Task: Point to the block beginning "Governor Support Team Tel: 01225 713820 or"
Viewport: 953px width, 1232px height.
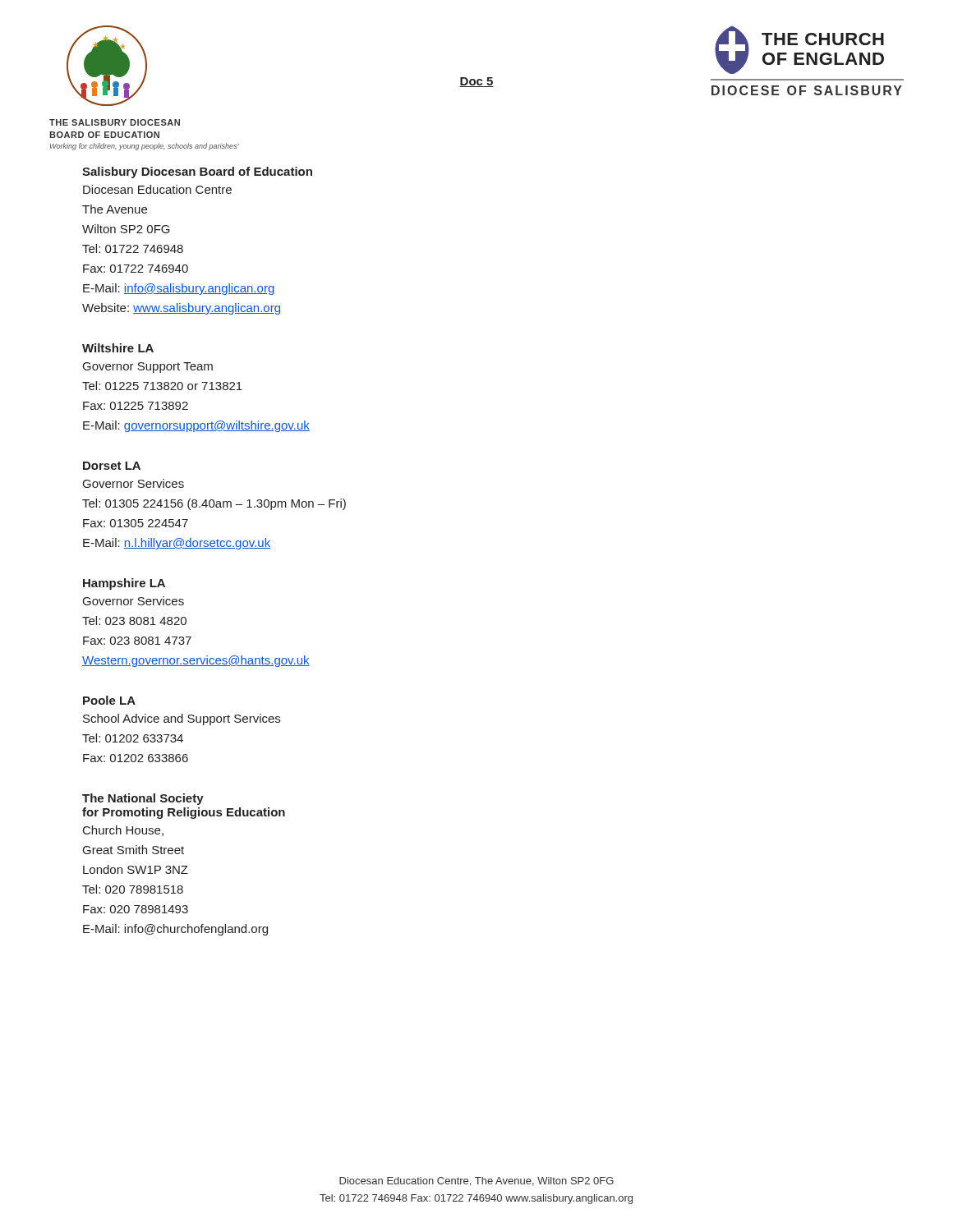Action: (196, 395)
